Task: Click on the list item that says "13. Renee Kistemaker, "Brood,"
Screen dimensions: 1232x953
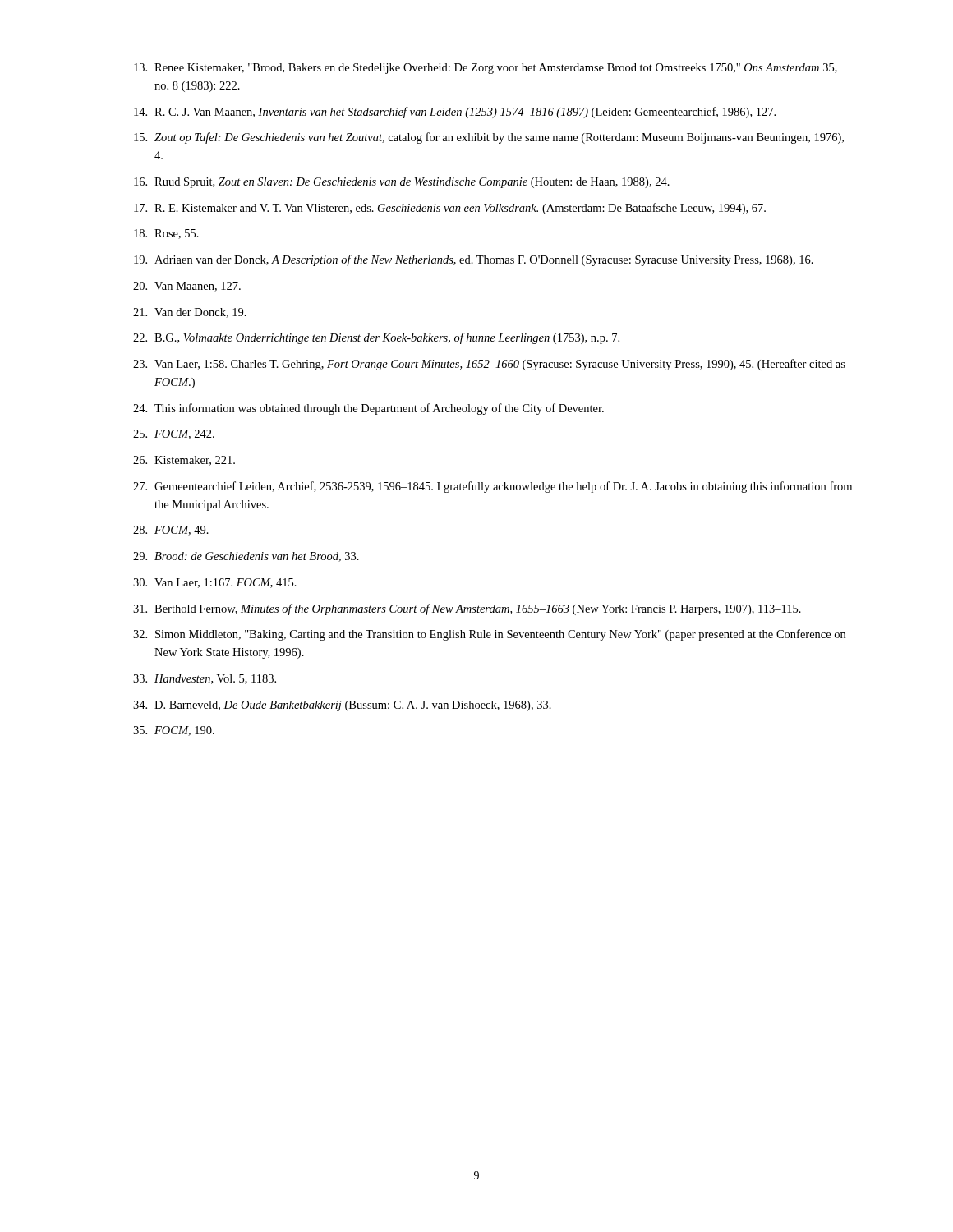Action: [489, 77]
